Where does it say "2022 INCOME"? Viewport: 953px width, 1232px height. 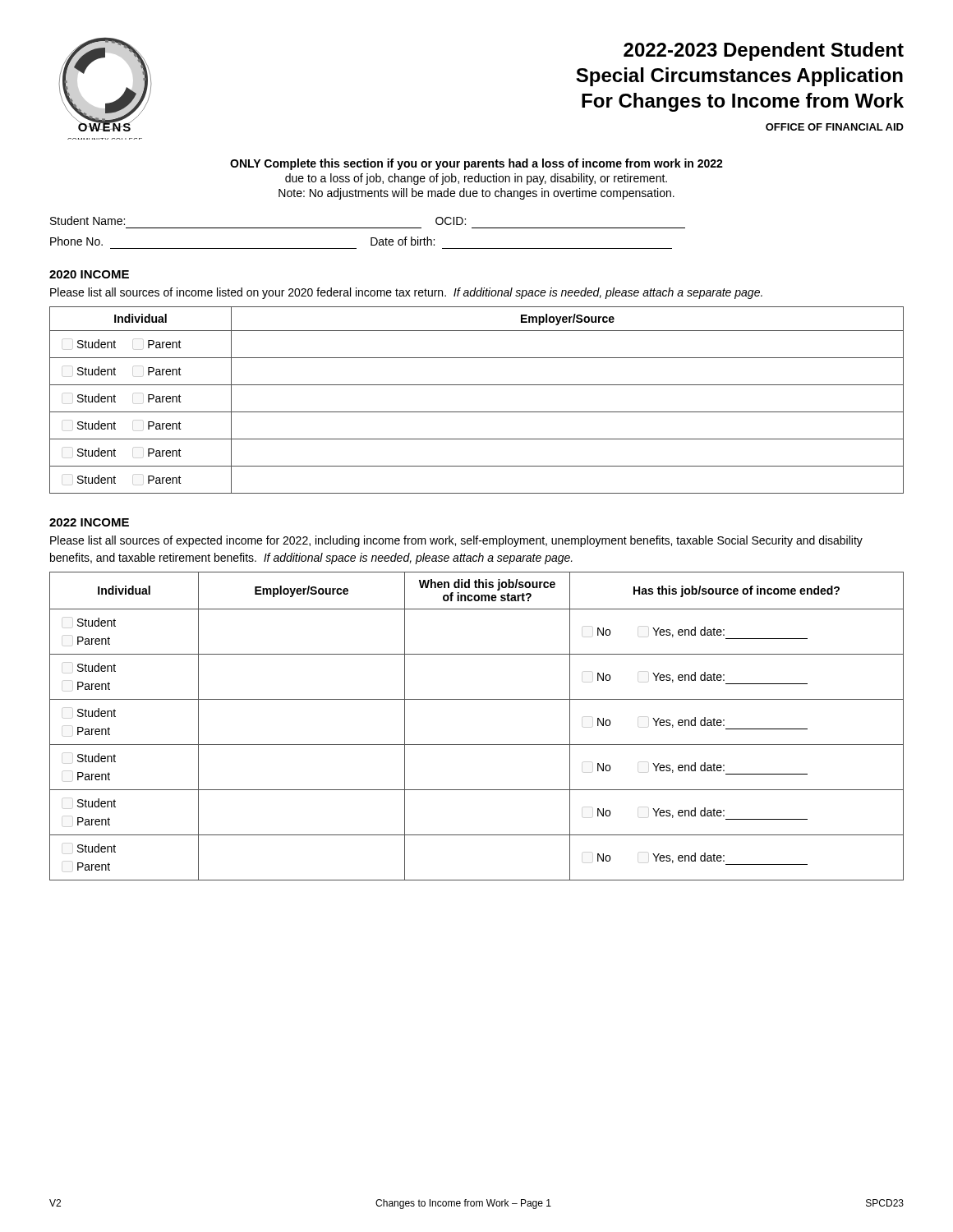89,522
